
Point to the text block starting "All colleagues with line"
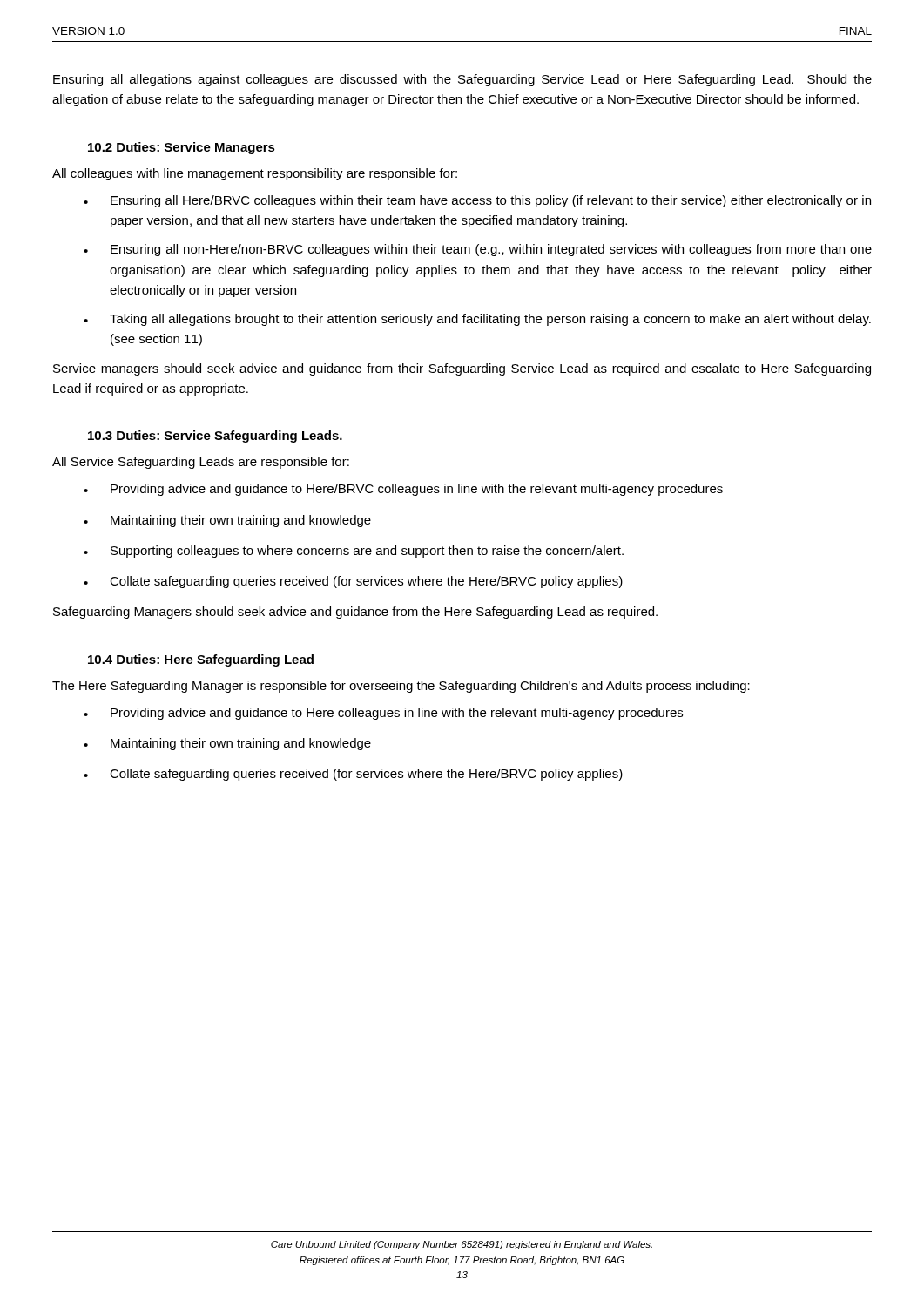(x=255, y=173)
